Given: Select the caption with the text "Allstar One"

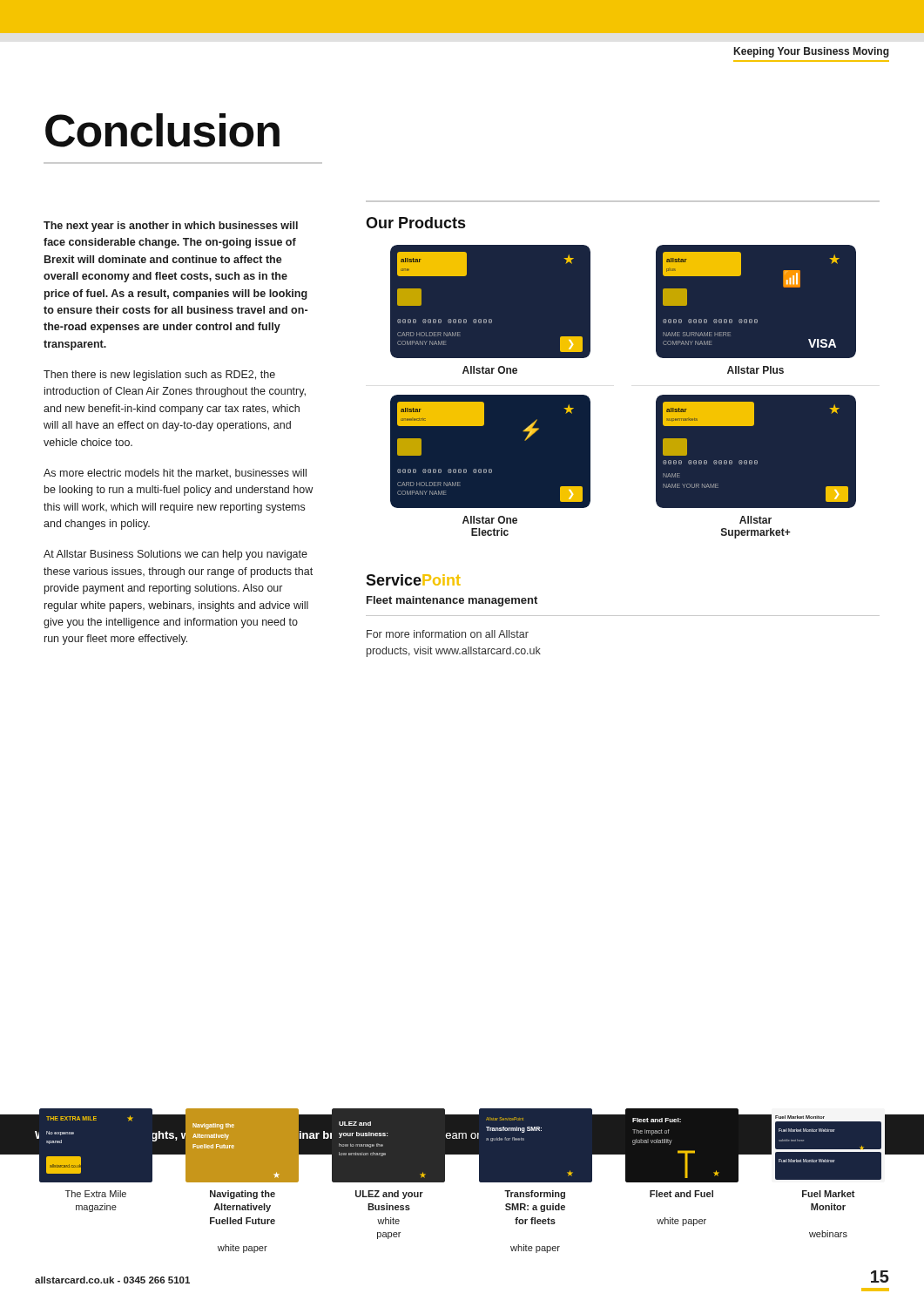Looking at the screenshot, I should click(x=490, y=370).
